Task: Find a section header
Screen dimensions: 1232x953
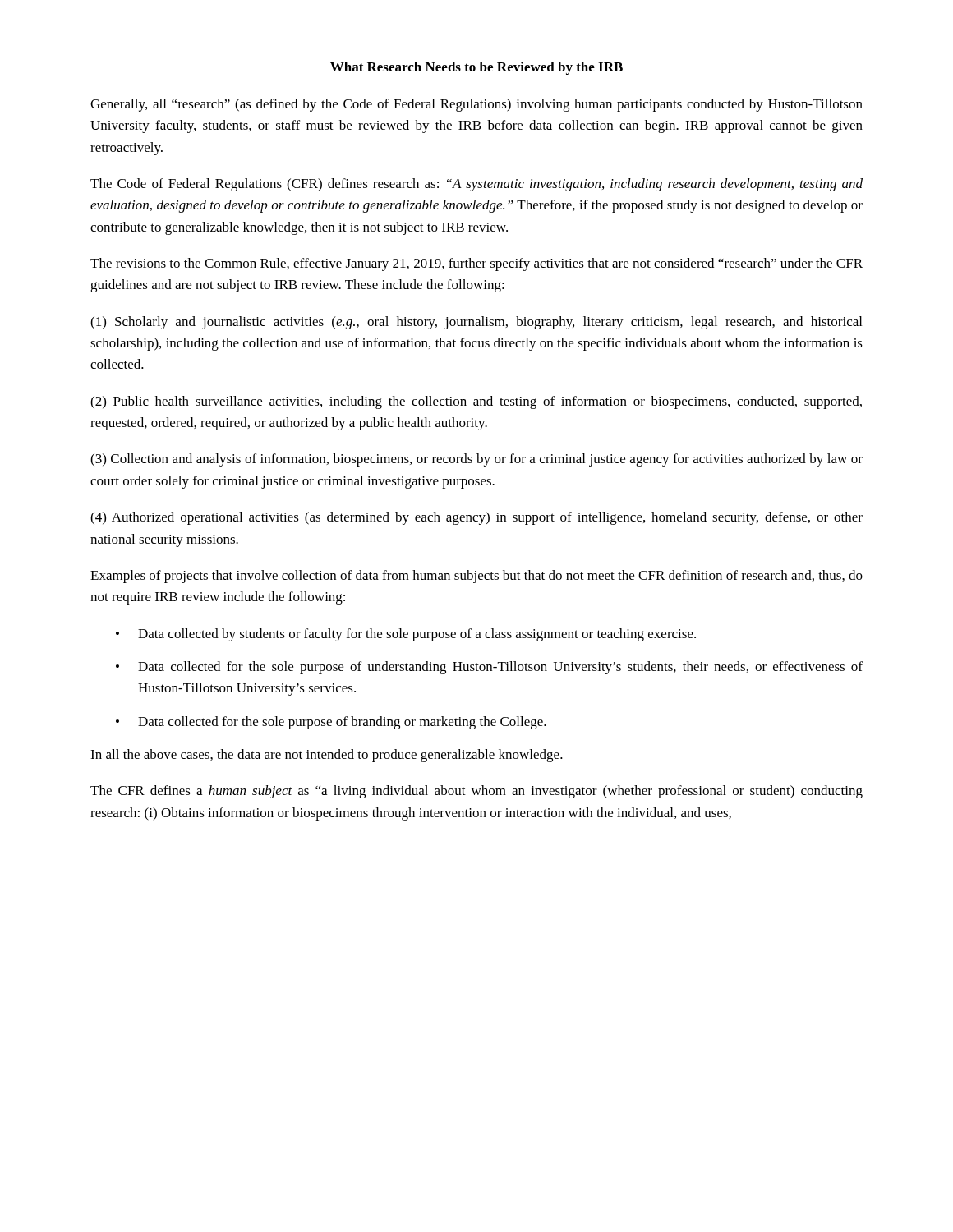Action: (x=476, y=67)
